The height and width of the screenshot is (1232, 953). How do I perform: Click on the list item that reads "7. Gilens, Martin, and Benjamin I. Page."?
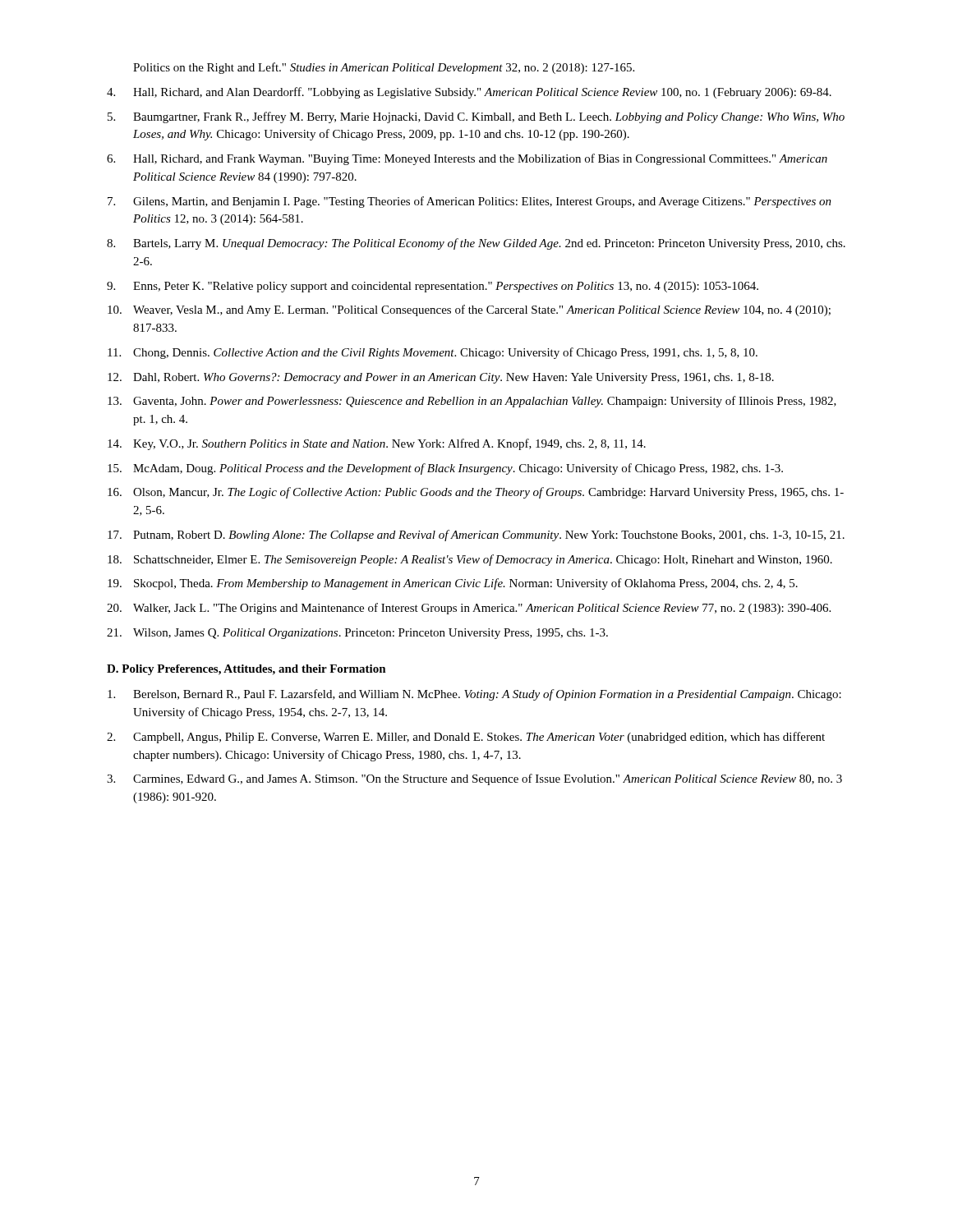point(476,210)
